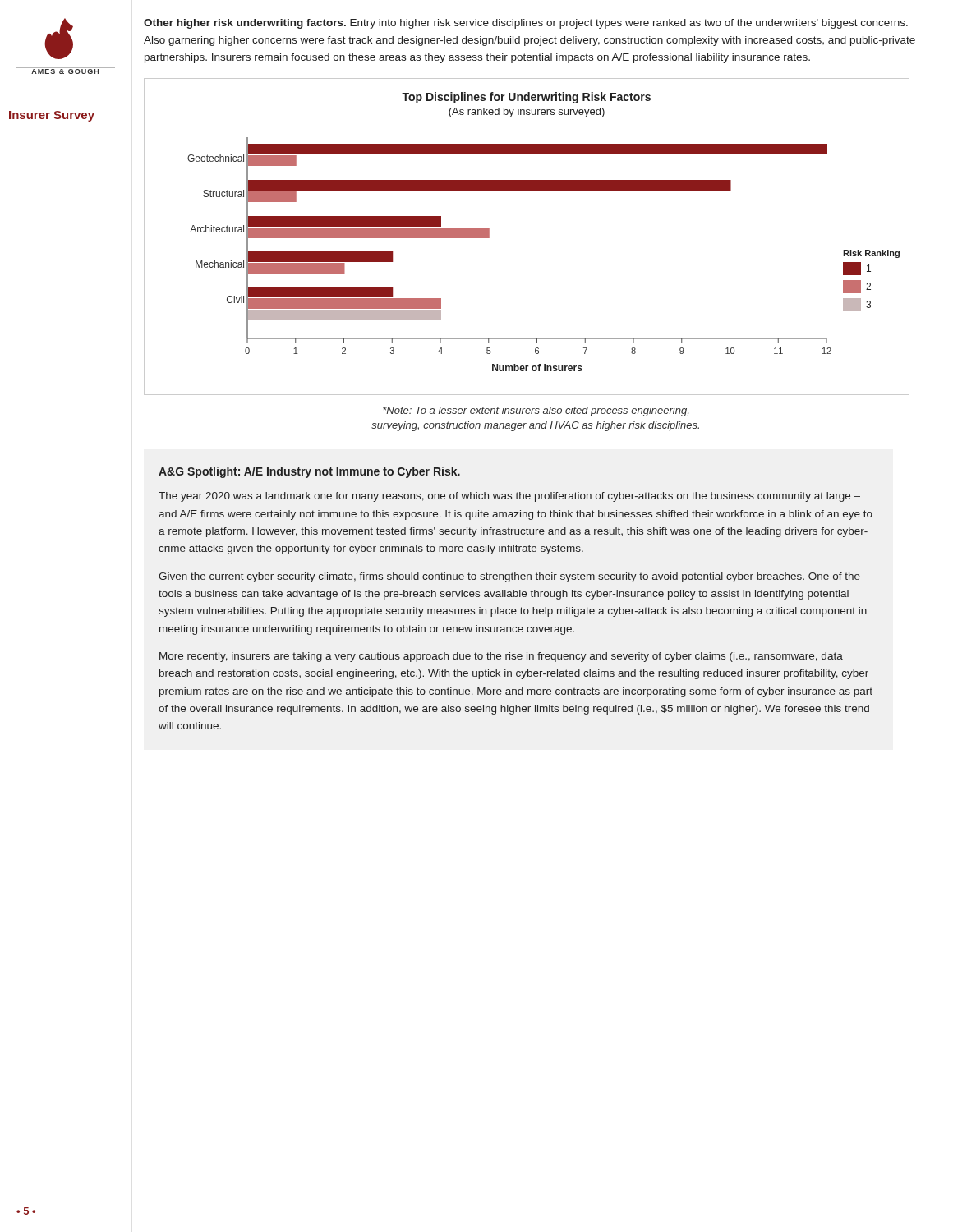Locate the text block that reads "The year 2020 was"
The image size is (953, 1232).
[516, 522]
